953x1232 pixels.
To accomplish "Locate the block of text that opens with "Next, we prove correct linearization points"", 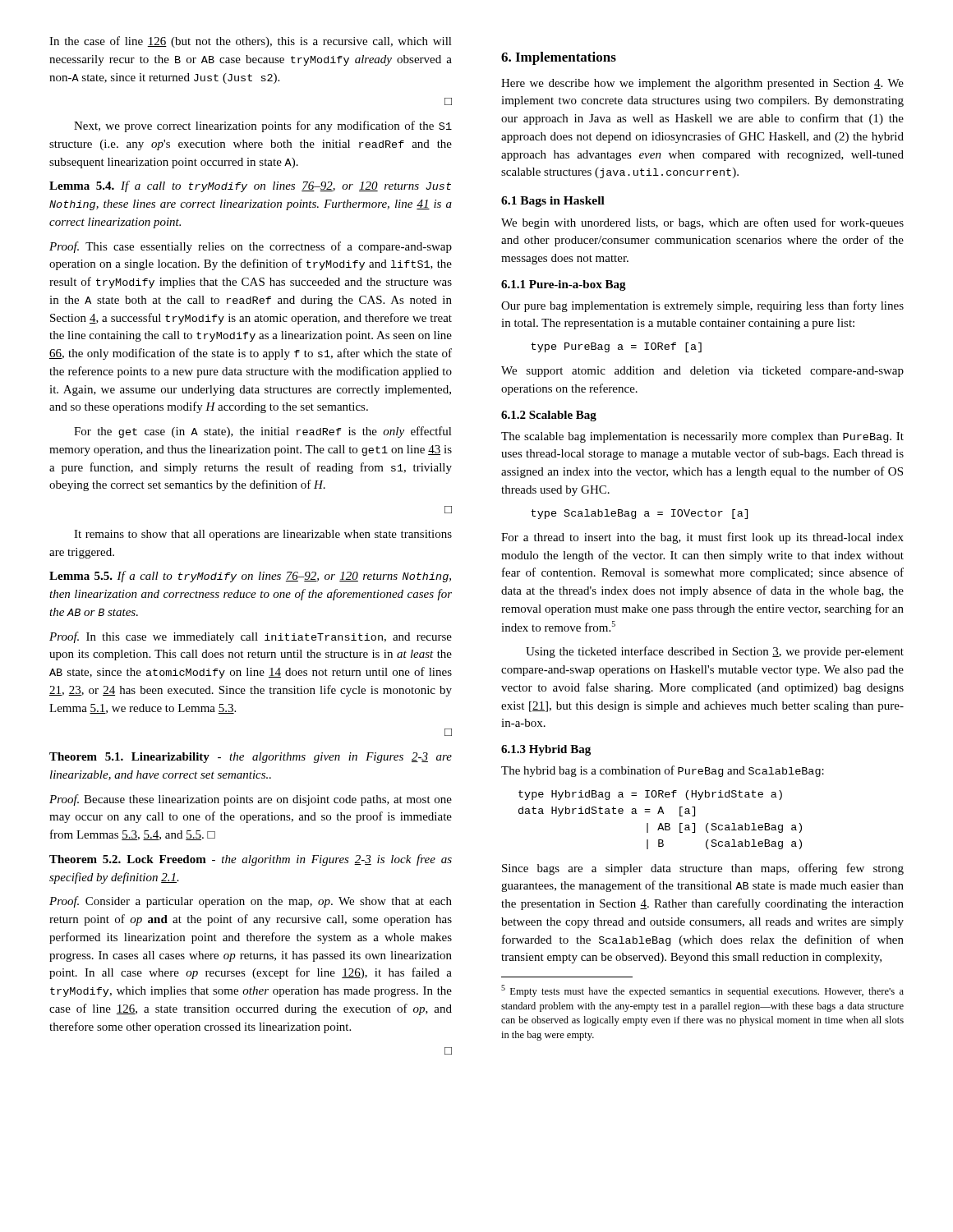I will [251, 144].
